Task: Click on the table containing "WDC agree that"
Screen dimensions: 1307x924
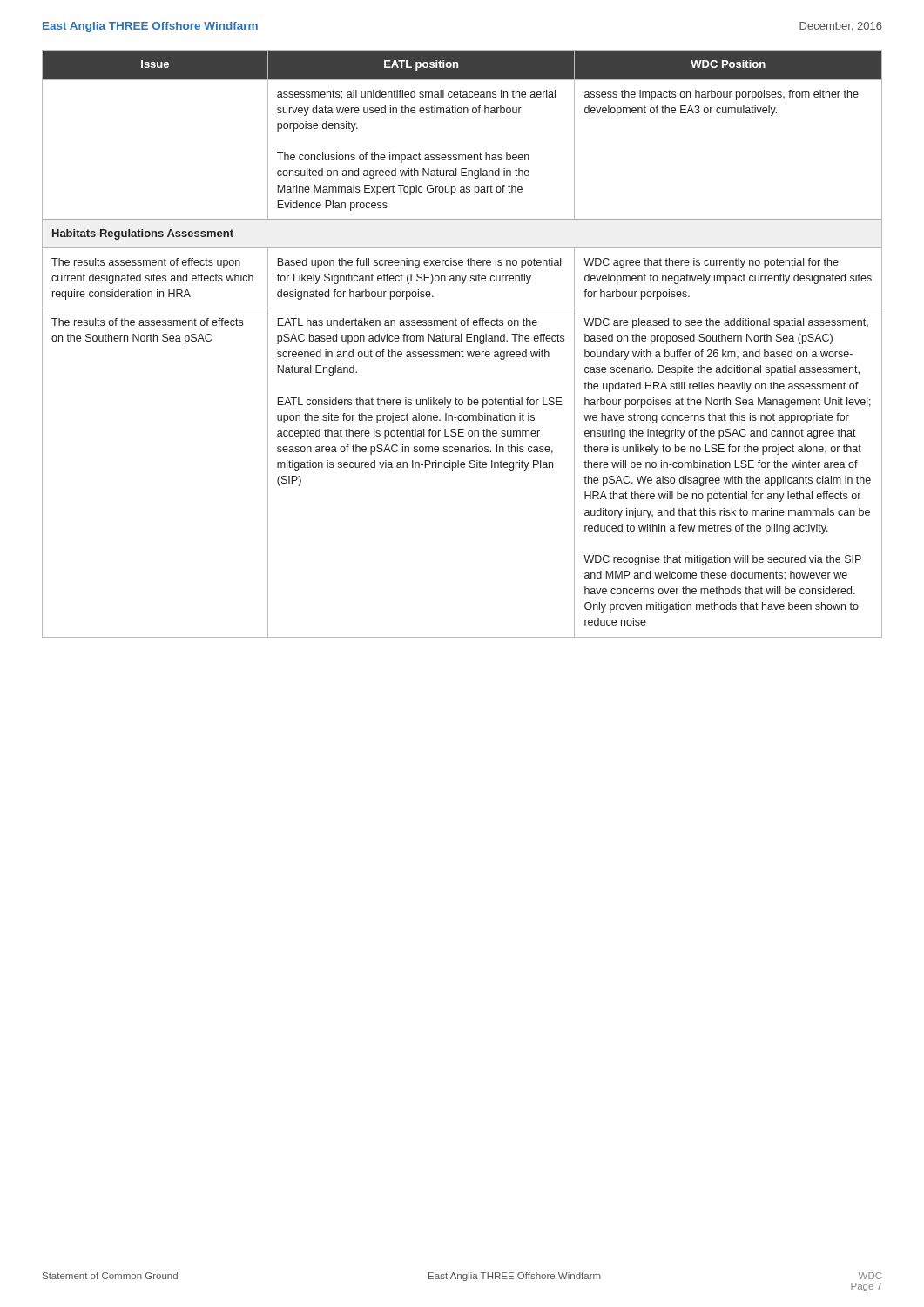Action: tap(462, 348)
